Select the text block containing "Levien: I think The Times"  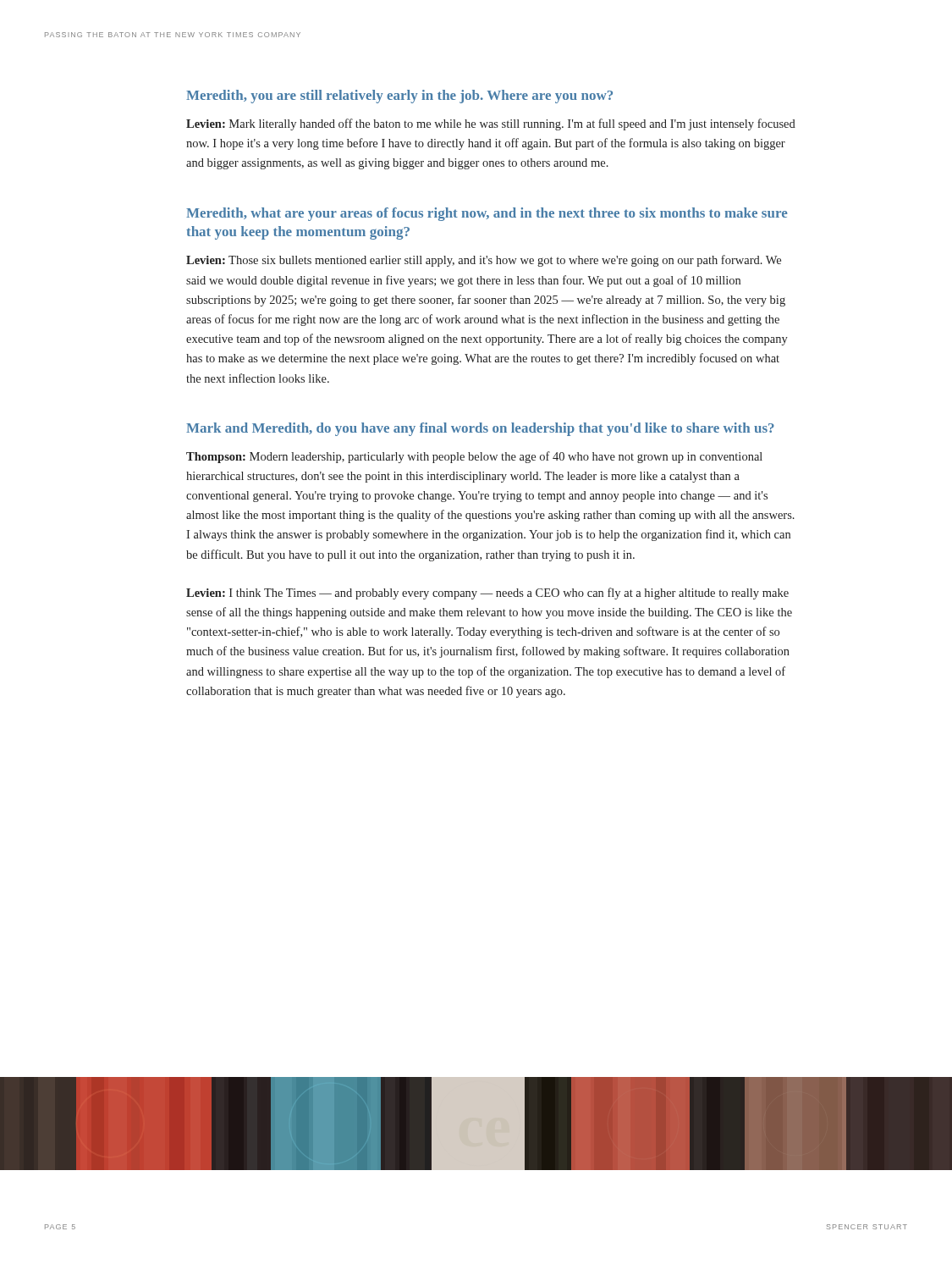pyautogui.click(x=489, y=642)
